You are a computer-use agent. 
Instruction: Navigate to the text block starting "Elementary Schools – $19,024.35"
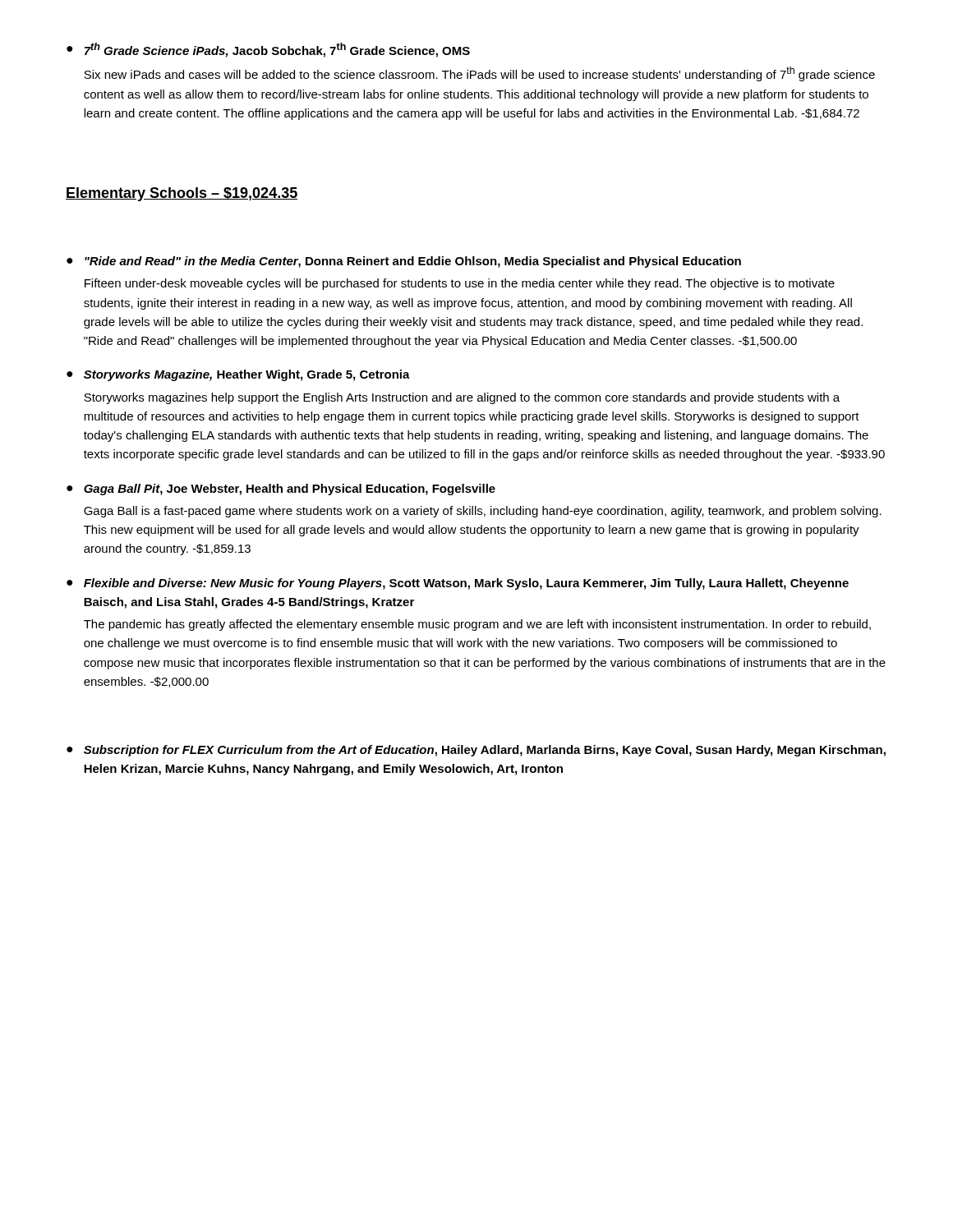[182, 193]
